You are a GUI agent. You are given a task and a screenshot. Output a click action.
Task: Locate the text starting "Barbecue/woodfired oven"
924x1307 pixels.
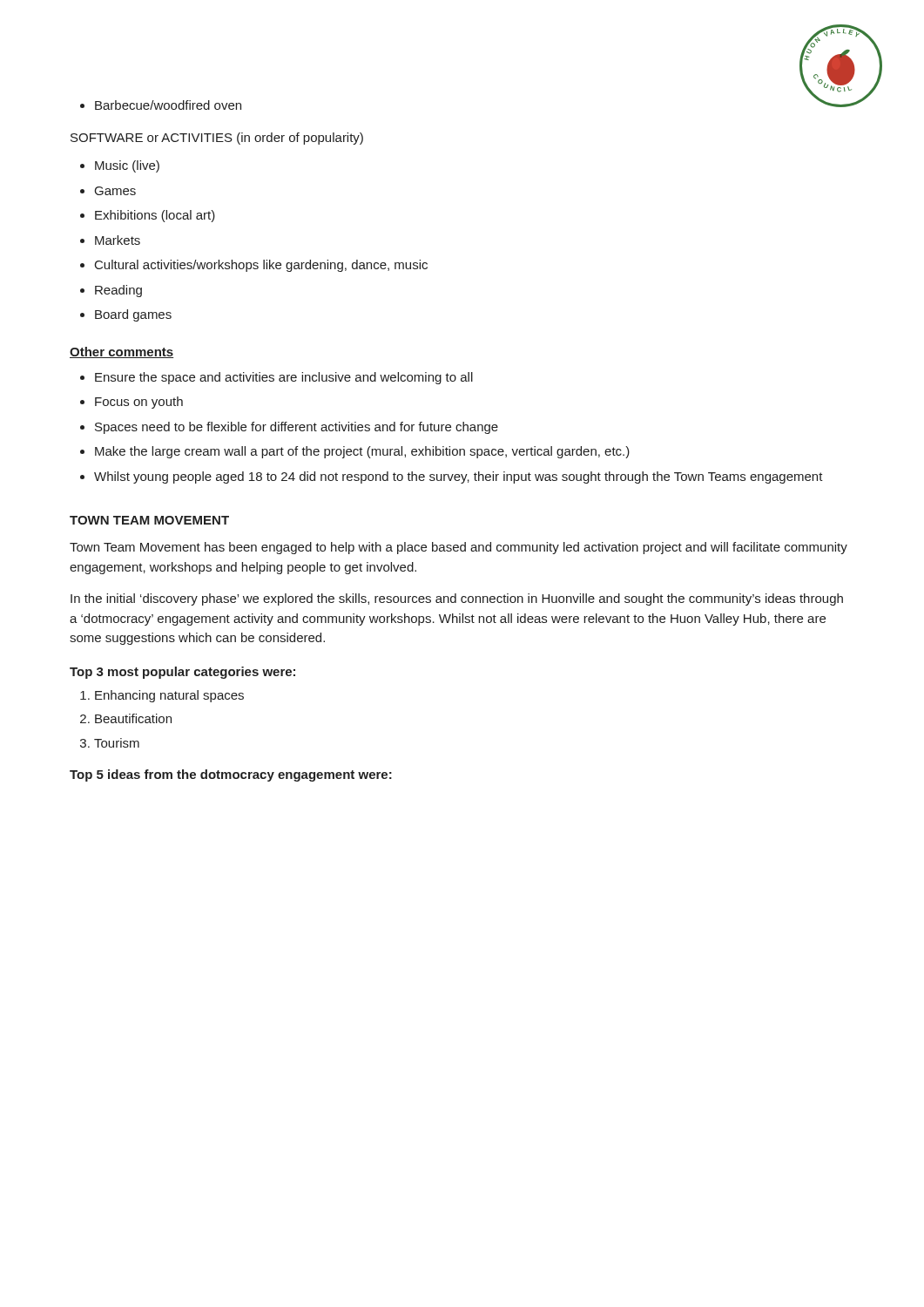(155, 103)
